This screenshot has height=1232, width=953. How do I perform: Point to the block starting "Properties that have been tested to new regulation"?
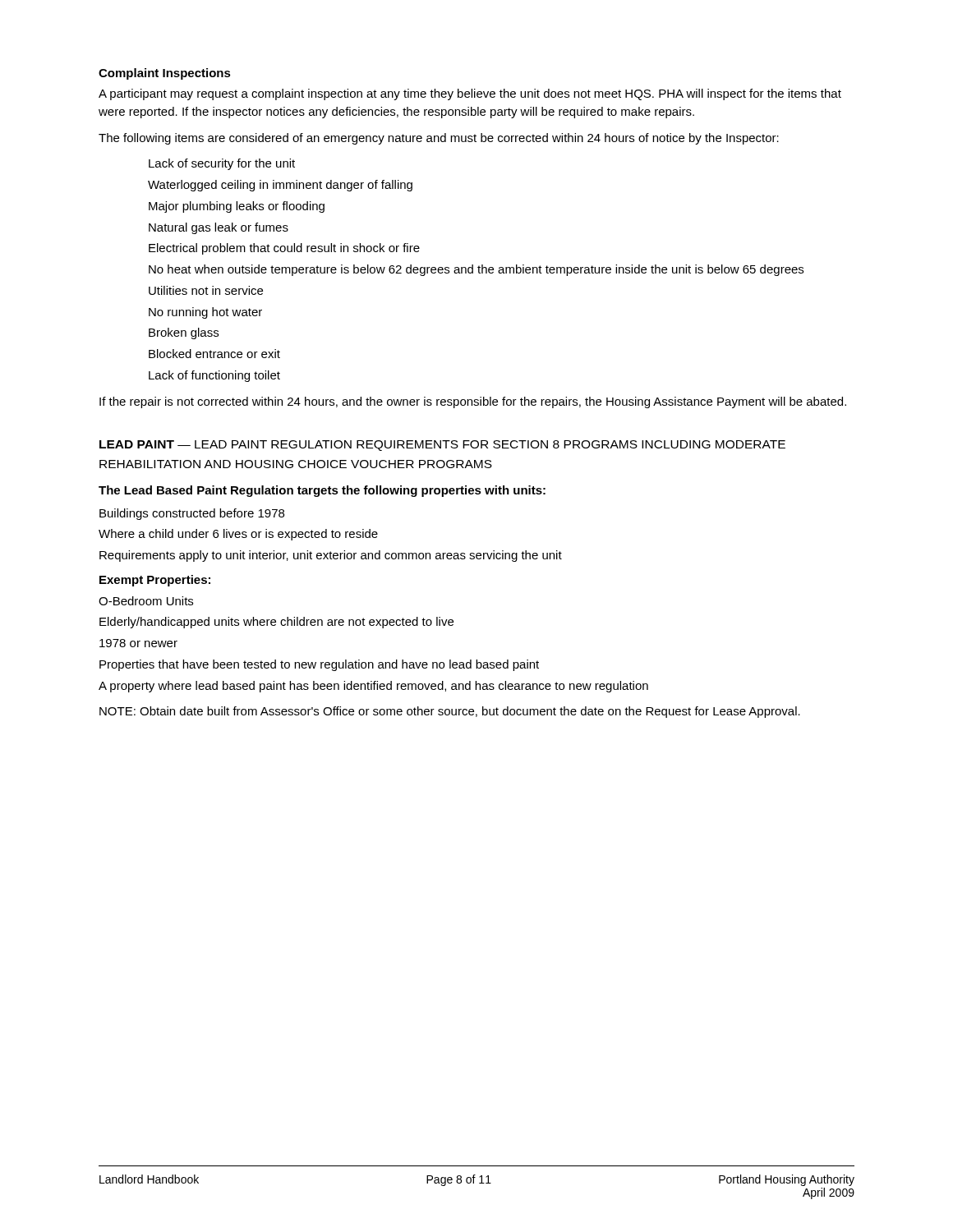point(319,664)
